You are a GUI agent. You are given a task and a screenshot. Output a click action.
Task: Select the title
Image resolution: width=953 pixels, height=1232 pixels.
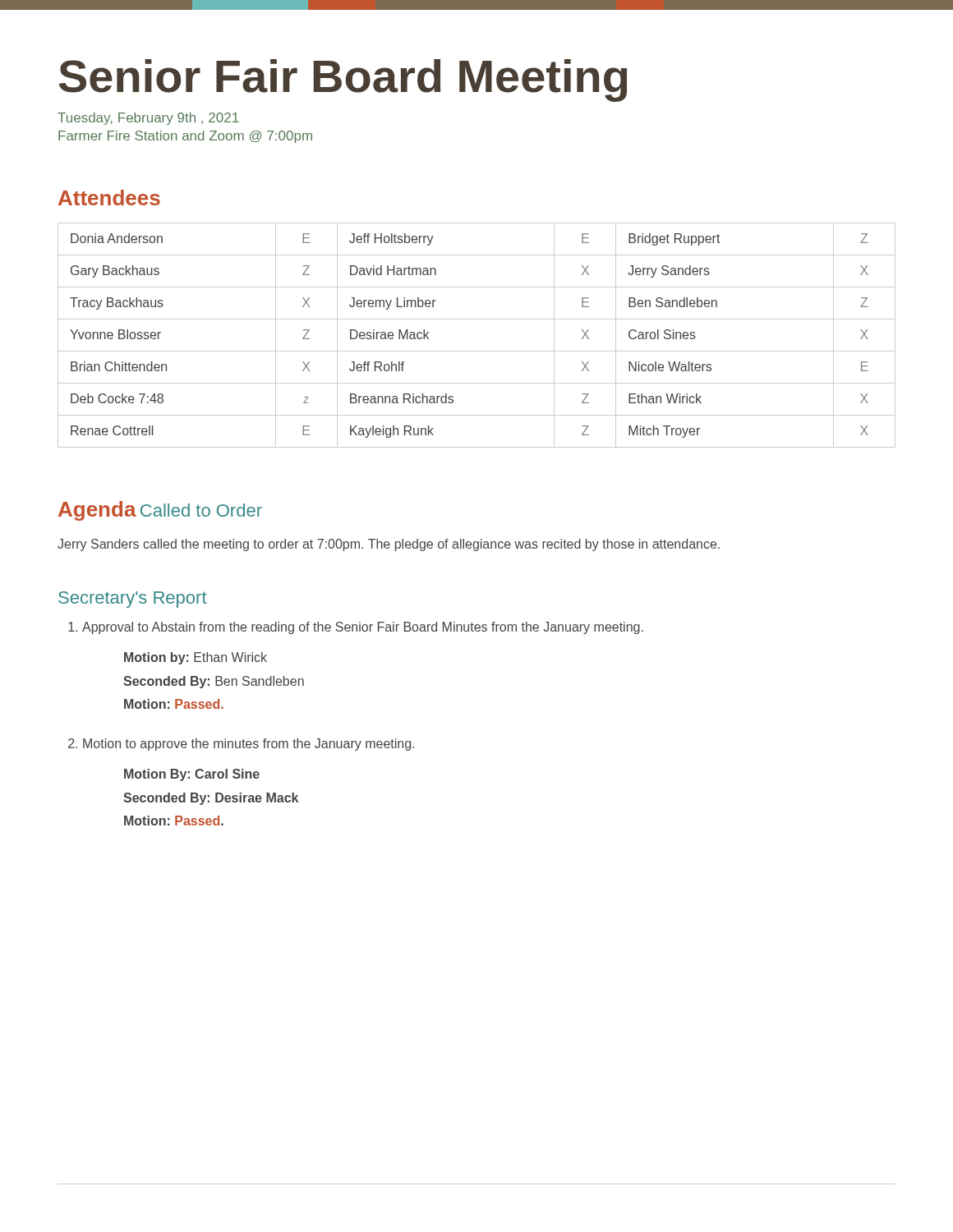(x=476, y=76)
